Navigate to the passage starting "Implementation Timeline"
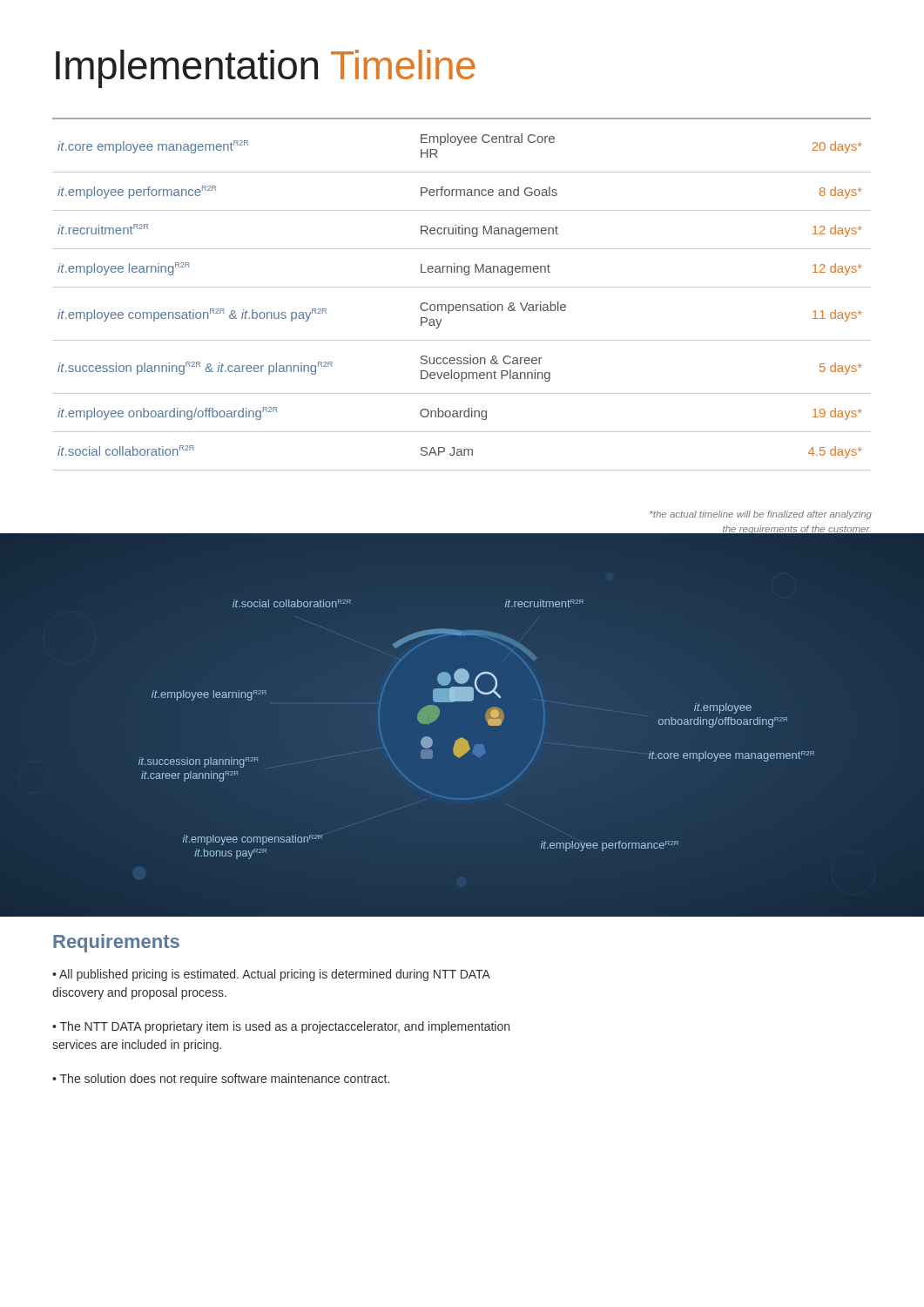Viewport: 924px width, 1307px height. pos(264,65)
